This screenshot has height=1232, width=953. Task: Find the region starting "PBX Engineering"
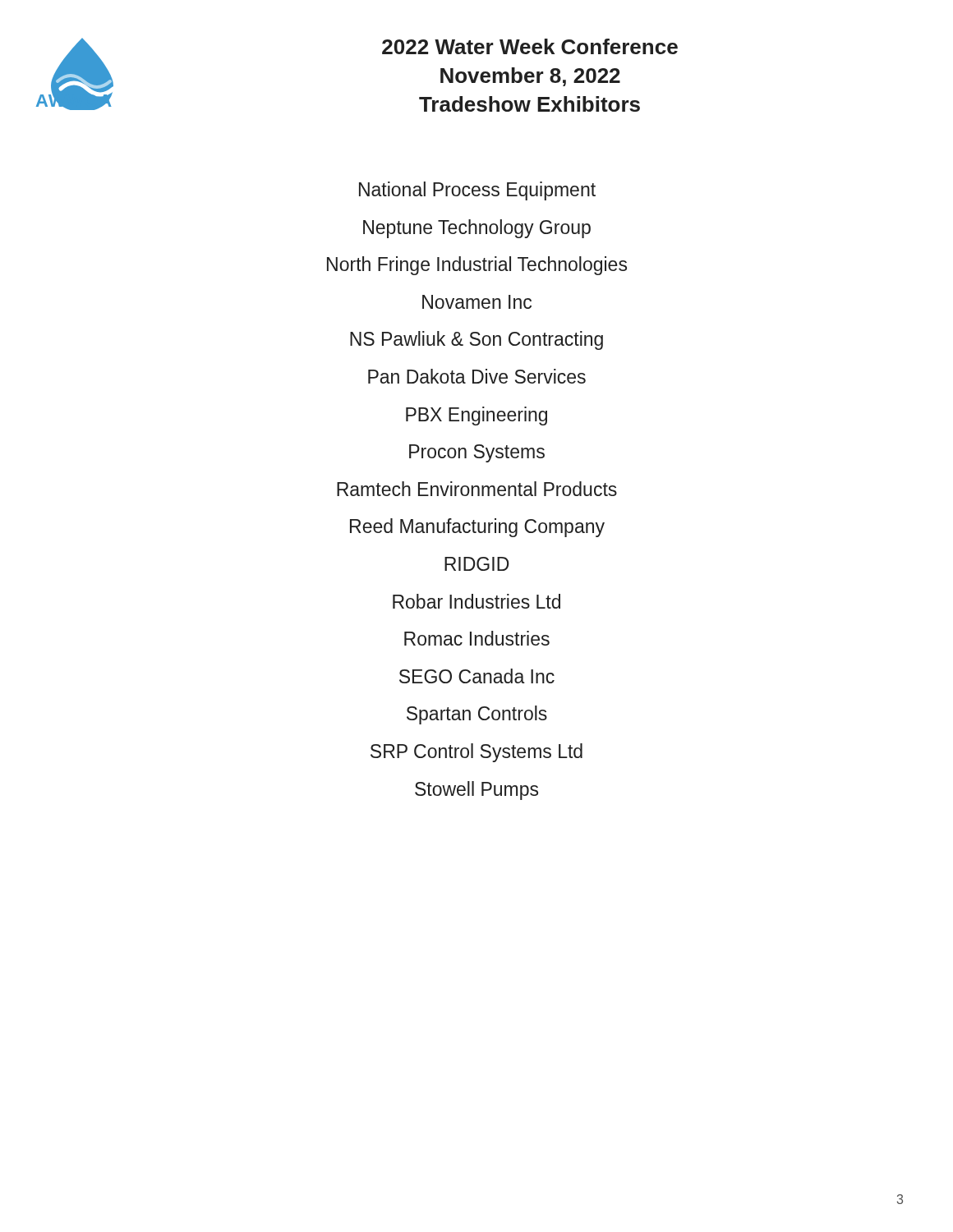click(476, 414)
